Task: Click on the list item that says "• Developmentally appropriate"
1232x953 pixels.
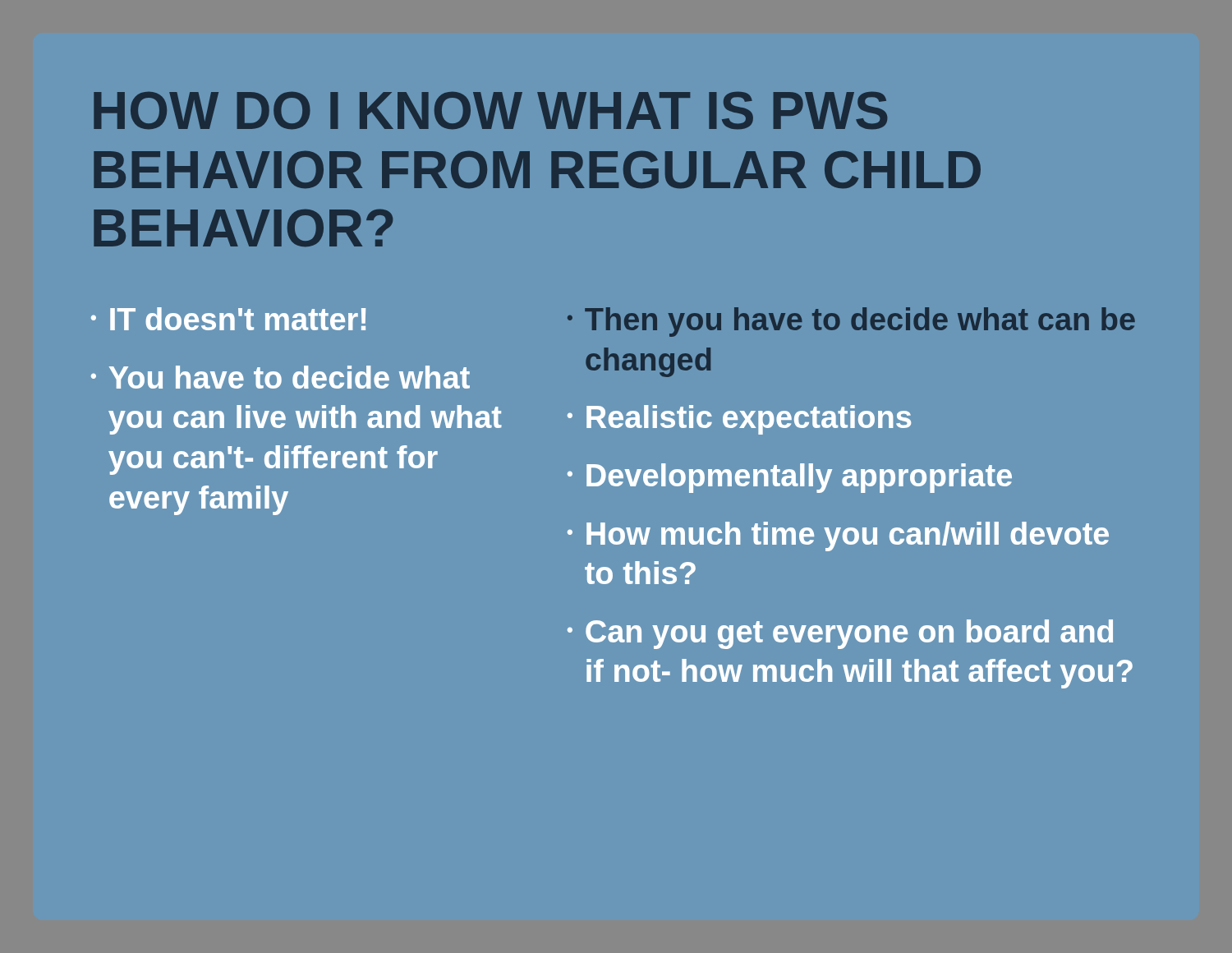Action: tap(854, 476)
